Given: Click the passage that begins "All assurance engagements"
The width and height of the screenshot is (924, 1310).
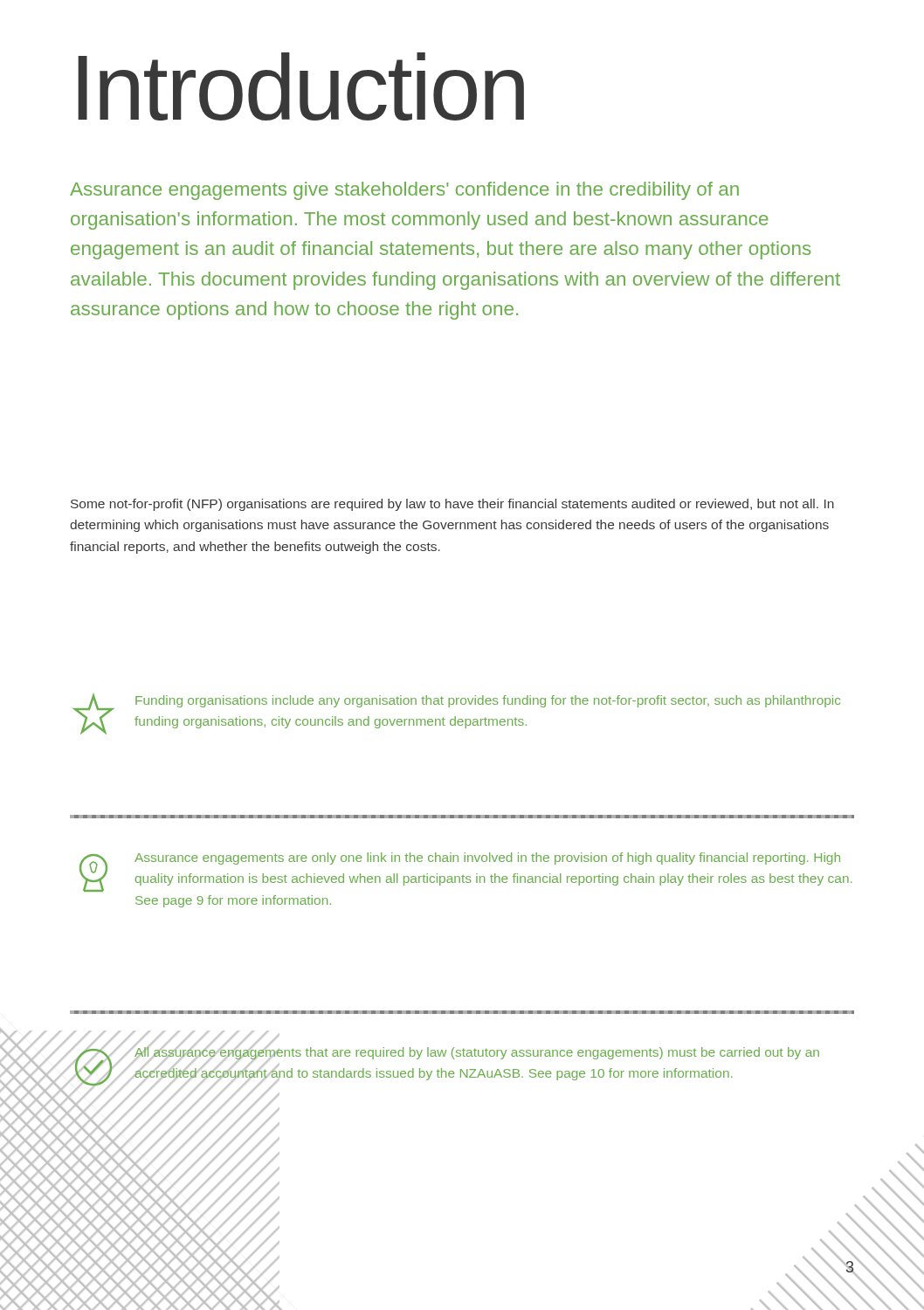Looking at the screenshot, I should 462,1066.
